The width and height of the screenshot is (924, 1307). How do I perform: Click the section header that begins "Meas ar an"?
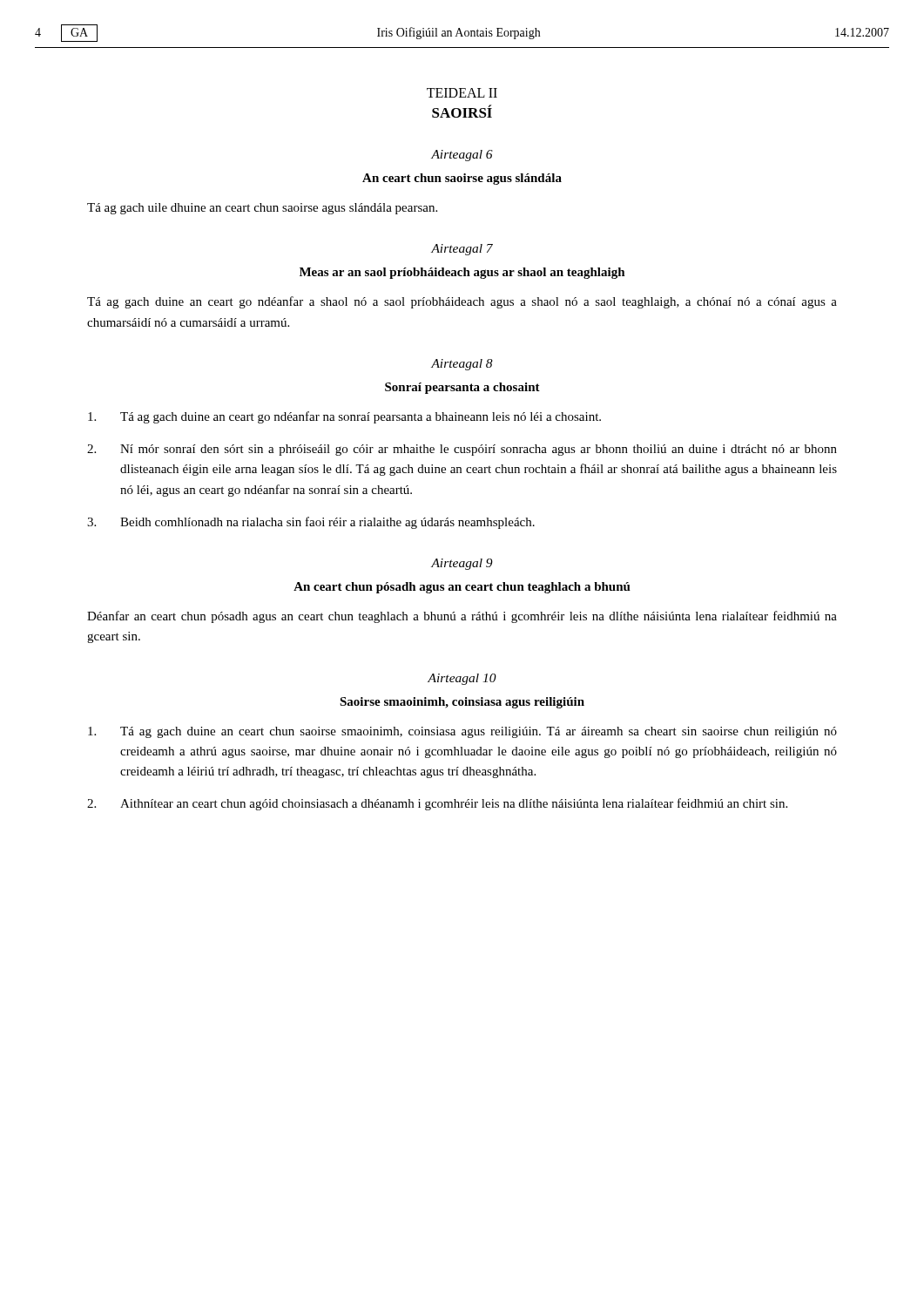coord(462,272)
